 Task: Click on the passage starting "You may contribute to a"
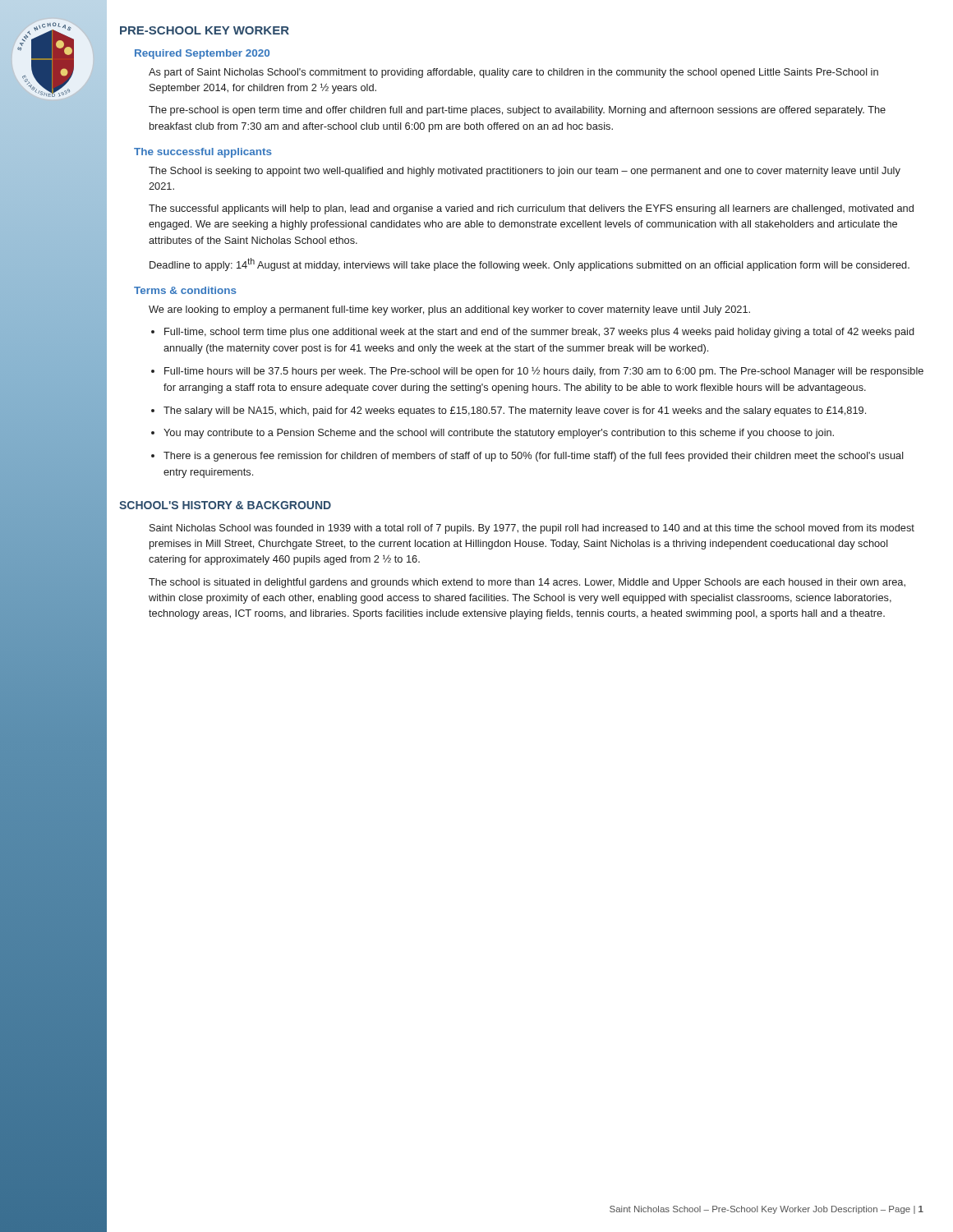pyautogui.click(x=499, y=433)
